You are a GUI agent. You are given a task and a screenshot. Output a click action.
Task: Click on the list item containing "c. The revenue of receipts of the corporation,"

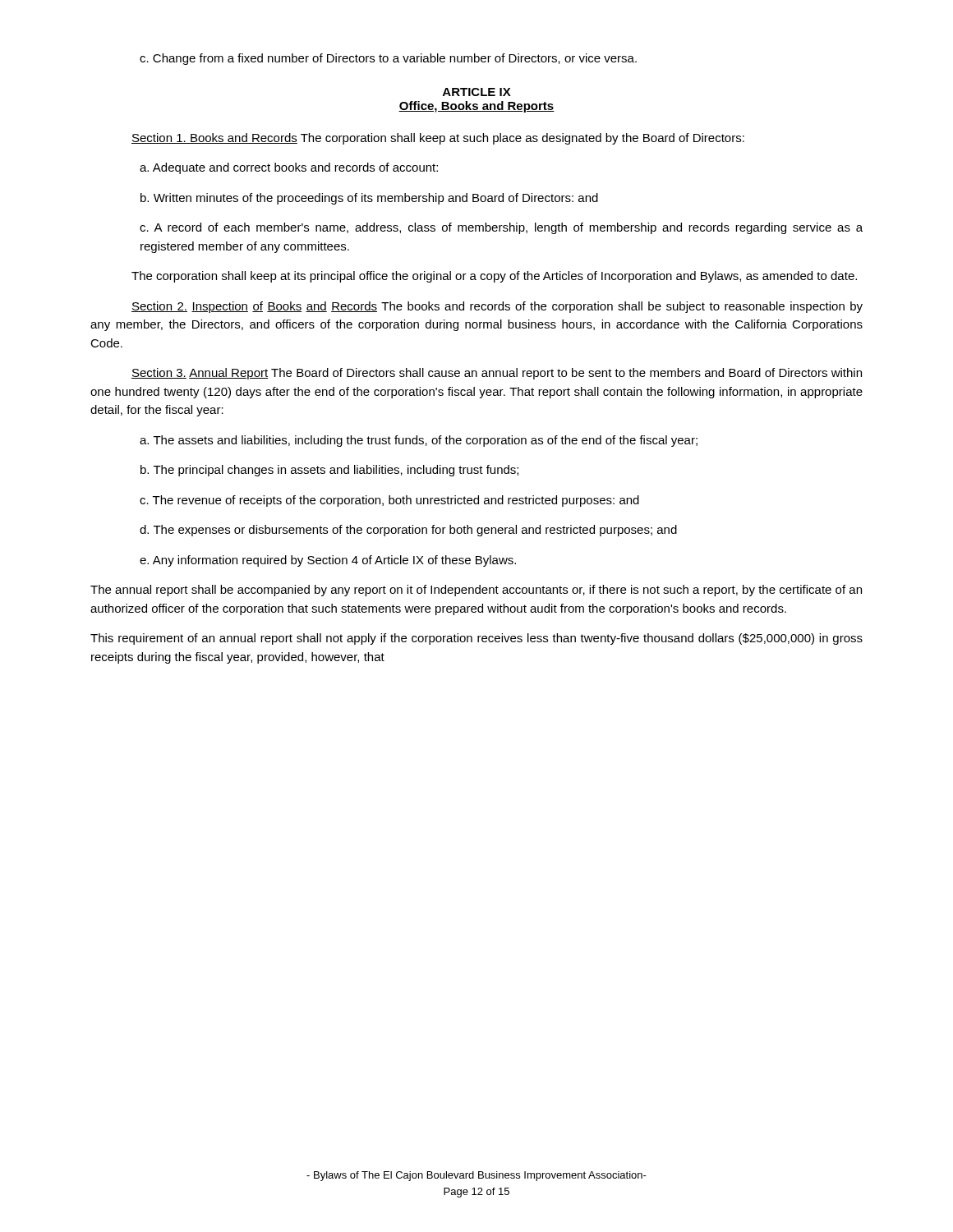[390, 499]
